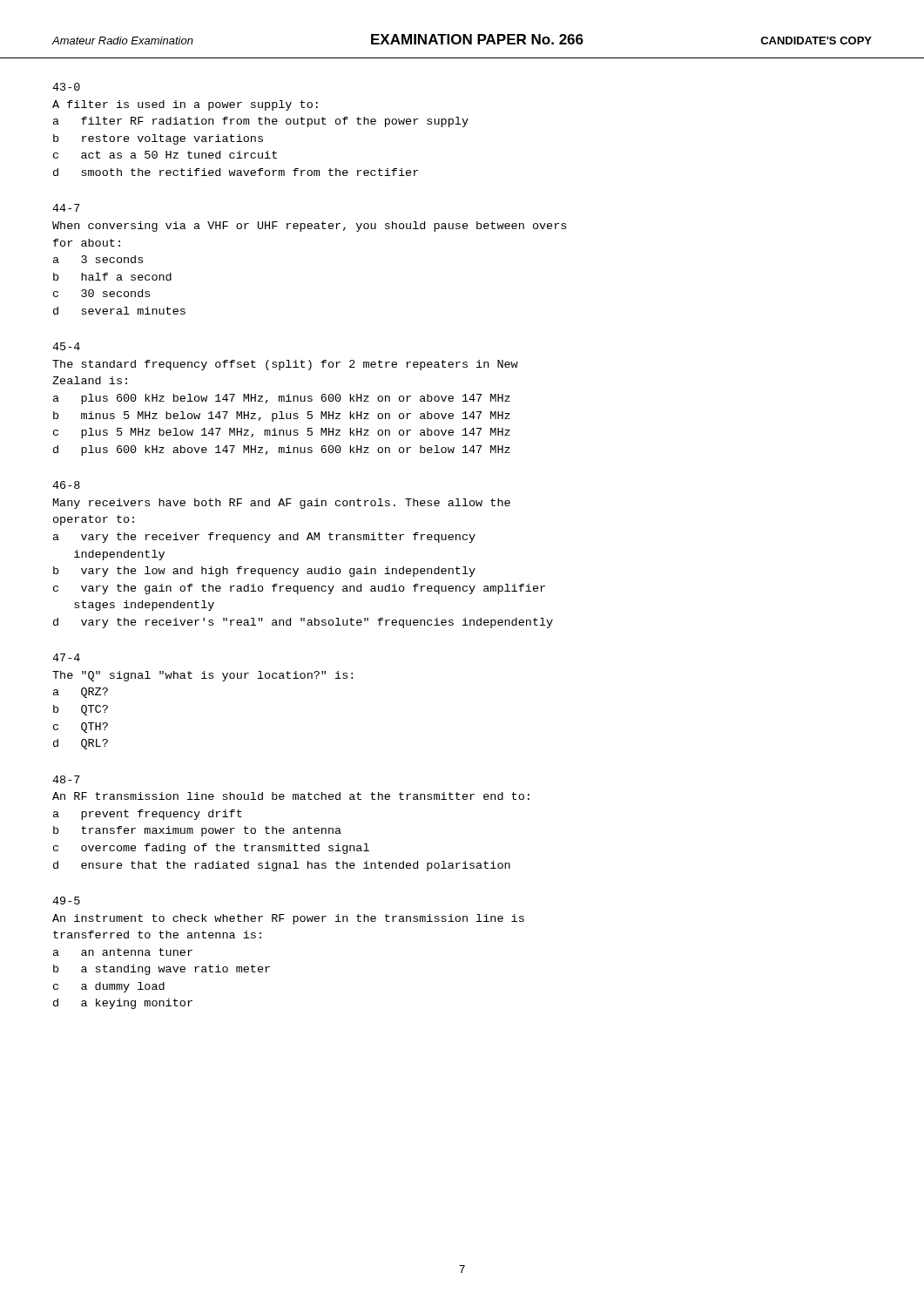Image resolution: width=924 pixels, height=1307 pixels.
Task: Where is the passage that starts "45-4 The standard"?
Action: pyautogui.click(x=462, y=399)
